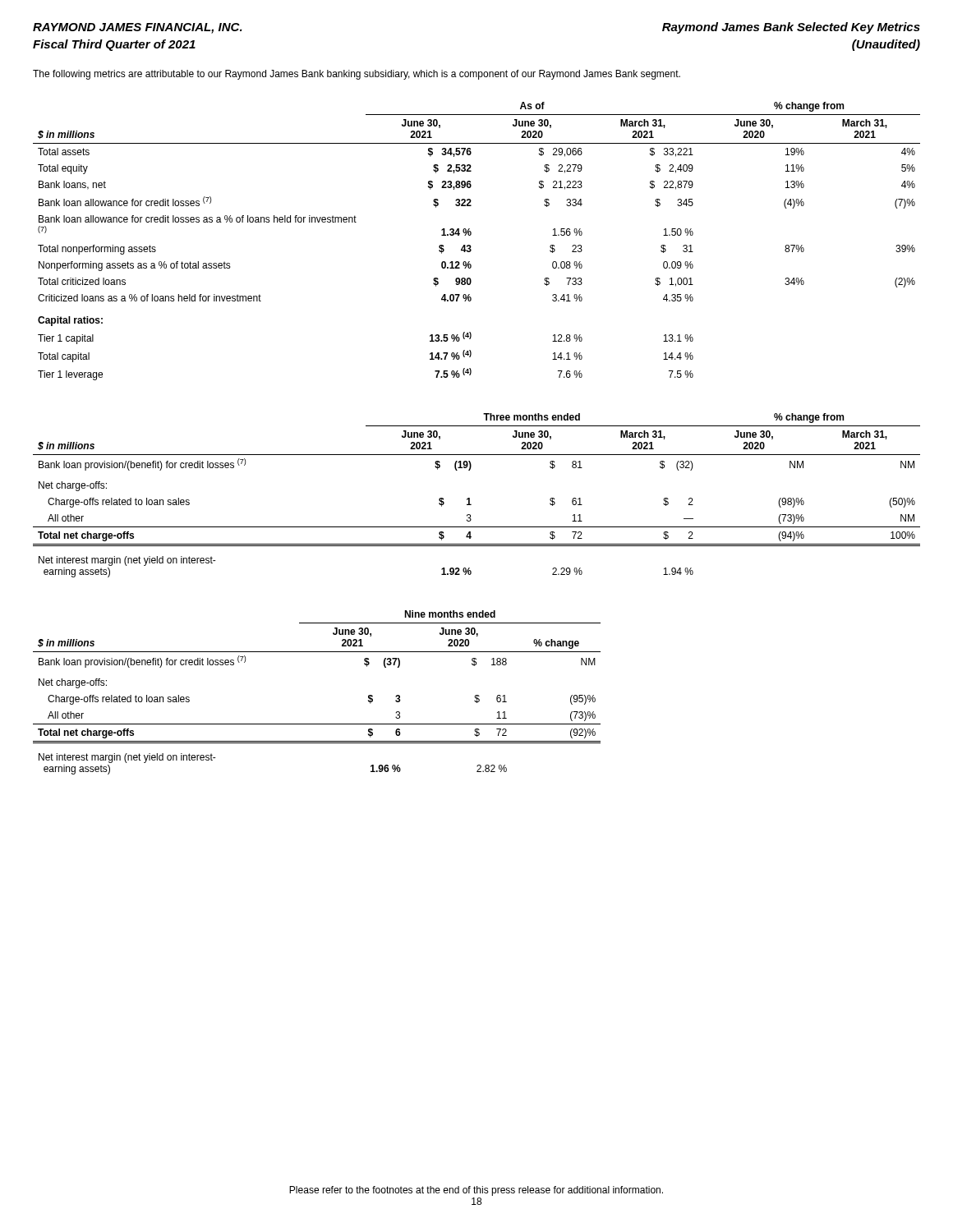Find the text block that reads "The following metrics are attributable to our Raymond"
The height and width of the screenshot is (1232, 953).
357,74
